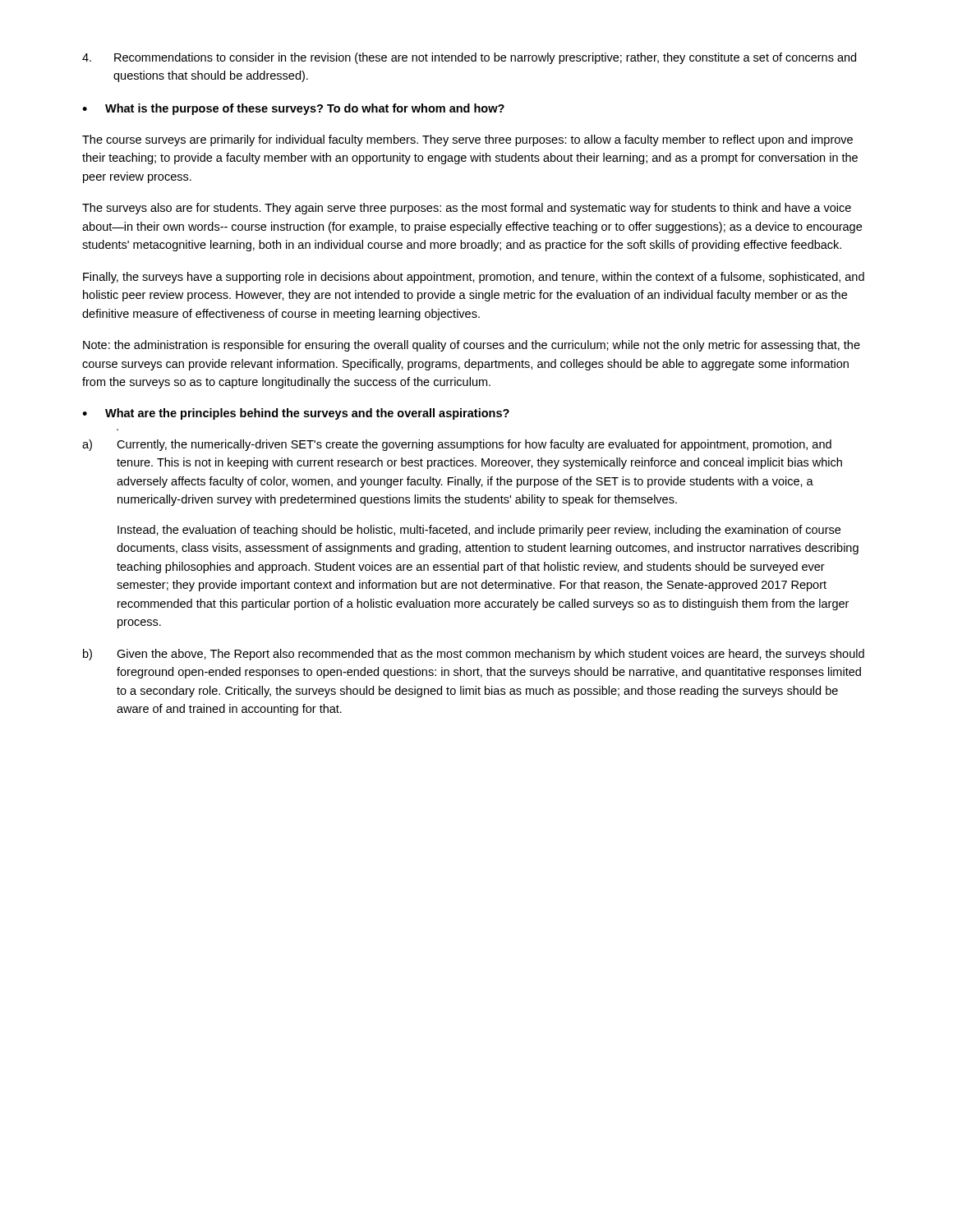
Task: Locate the element starting "a) Currently, the numerically-driven SET's create"
Action: coord(476,533)
